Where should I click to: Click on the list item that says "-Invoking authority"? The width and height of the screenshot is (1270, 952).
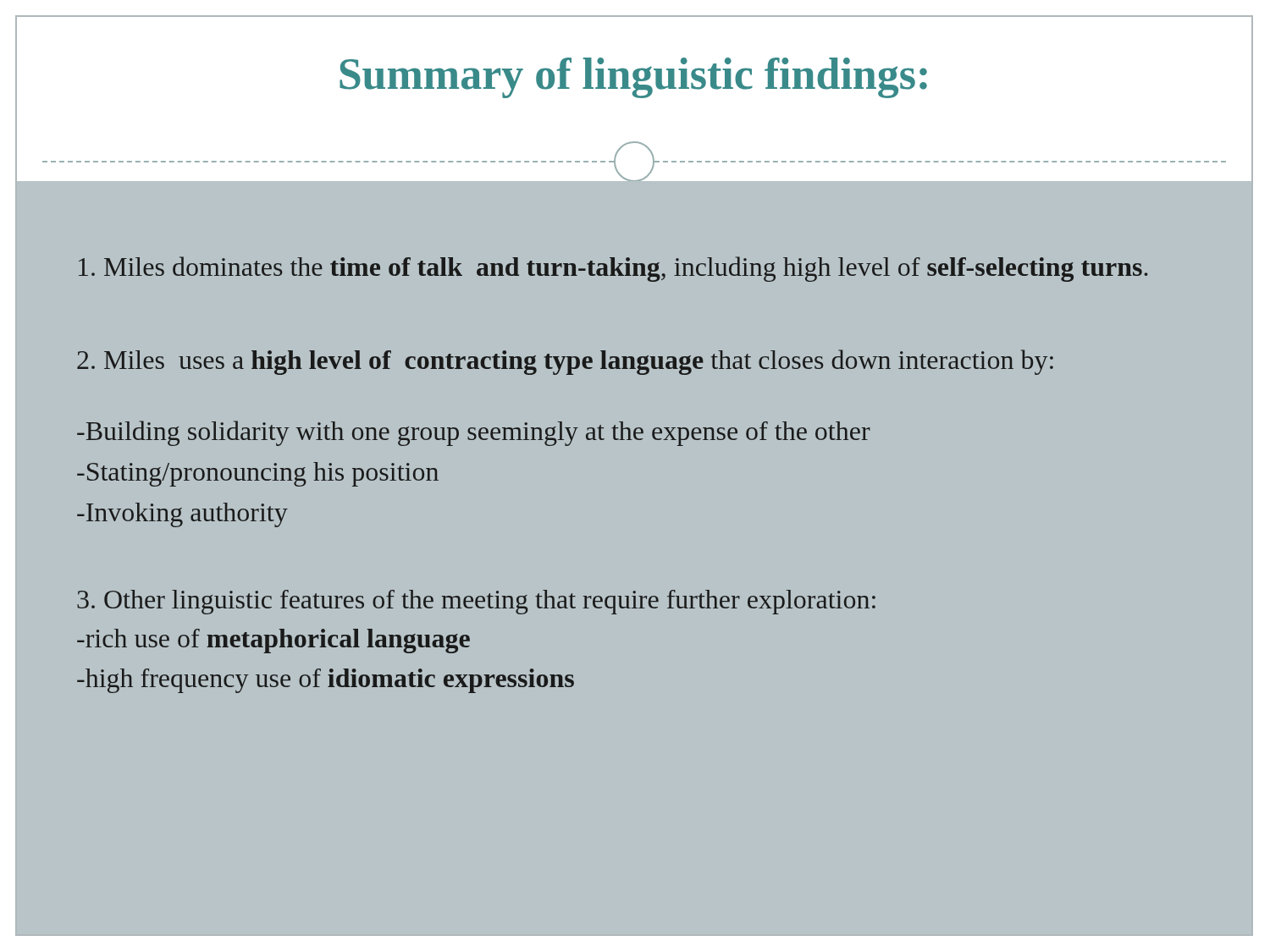point(182,515)
